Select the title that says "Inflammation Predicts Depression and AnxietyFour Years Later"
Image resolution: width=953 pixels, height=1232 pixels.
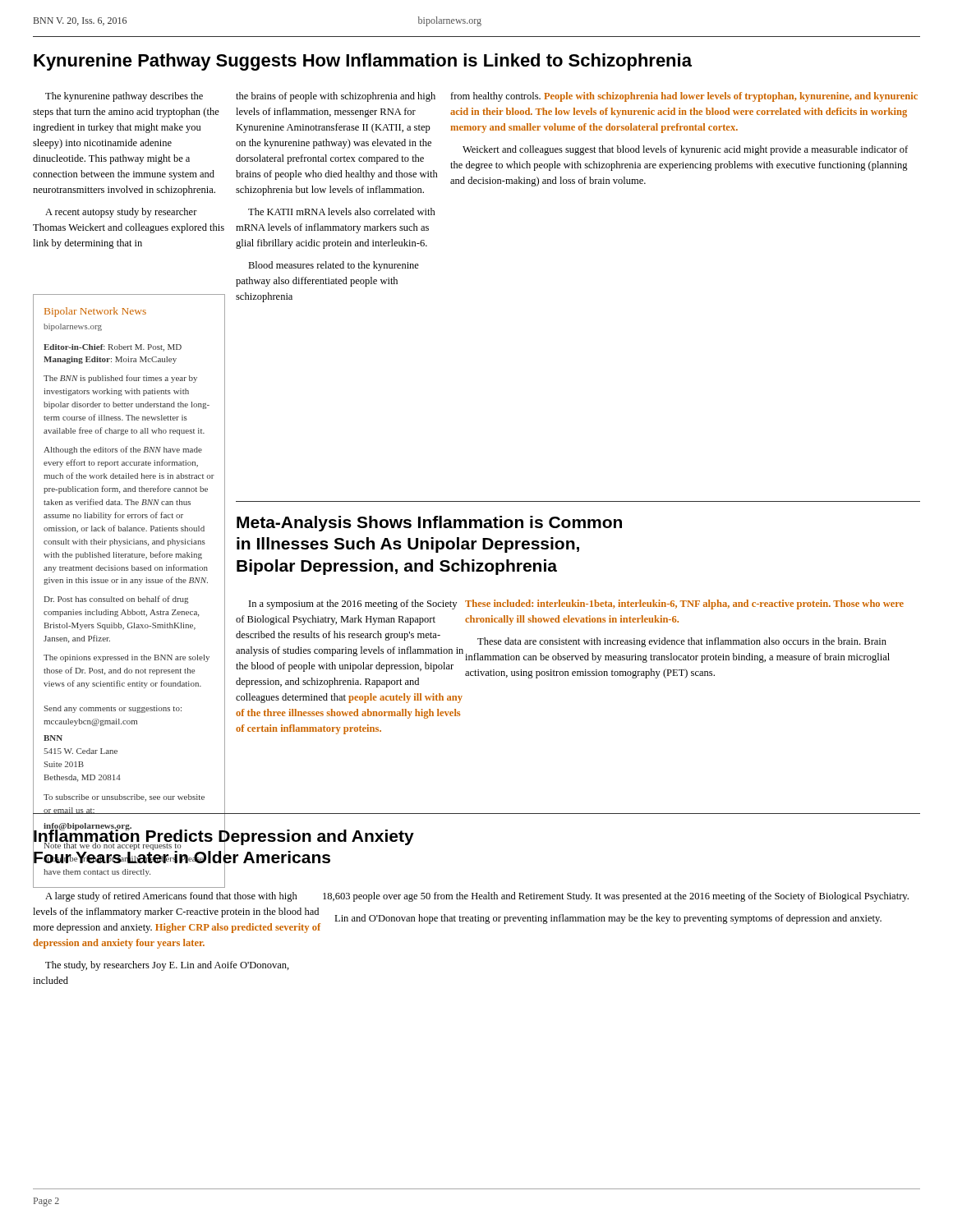point(223,847)
